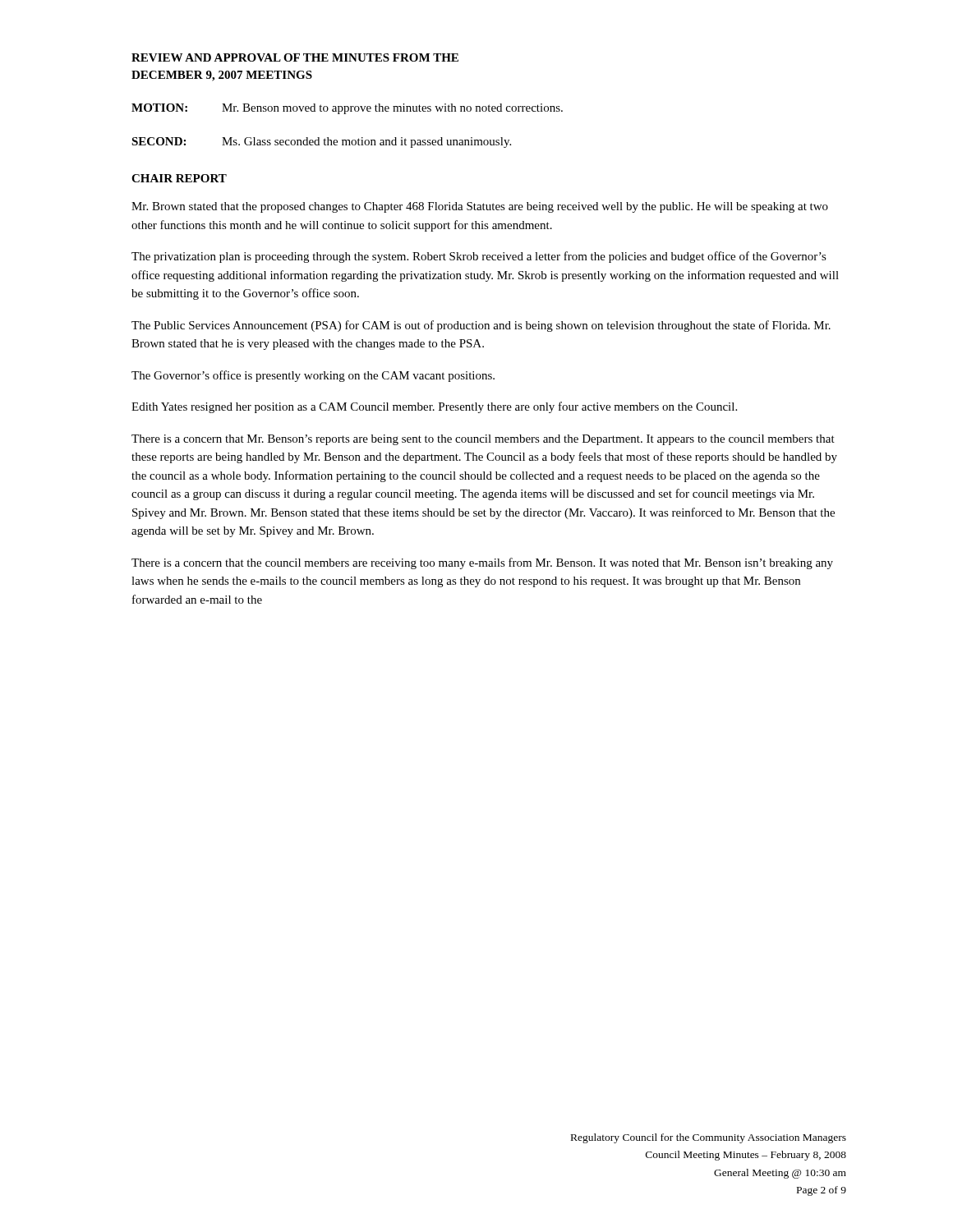Locate the text block that reads "MOTION: Mr. Benson moved to"
Viewport: 953px width, 1232px height.
pyautogui.click(x=489, y=108)
